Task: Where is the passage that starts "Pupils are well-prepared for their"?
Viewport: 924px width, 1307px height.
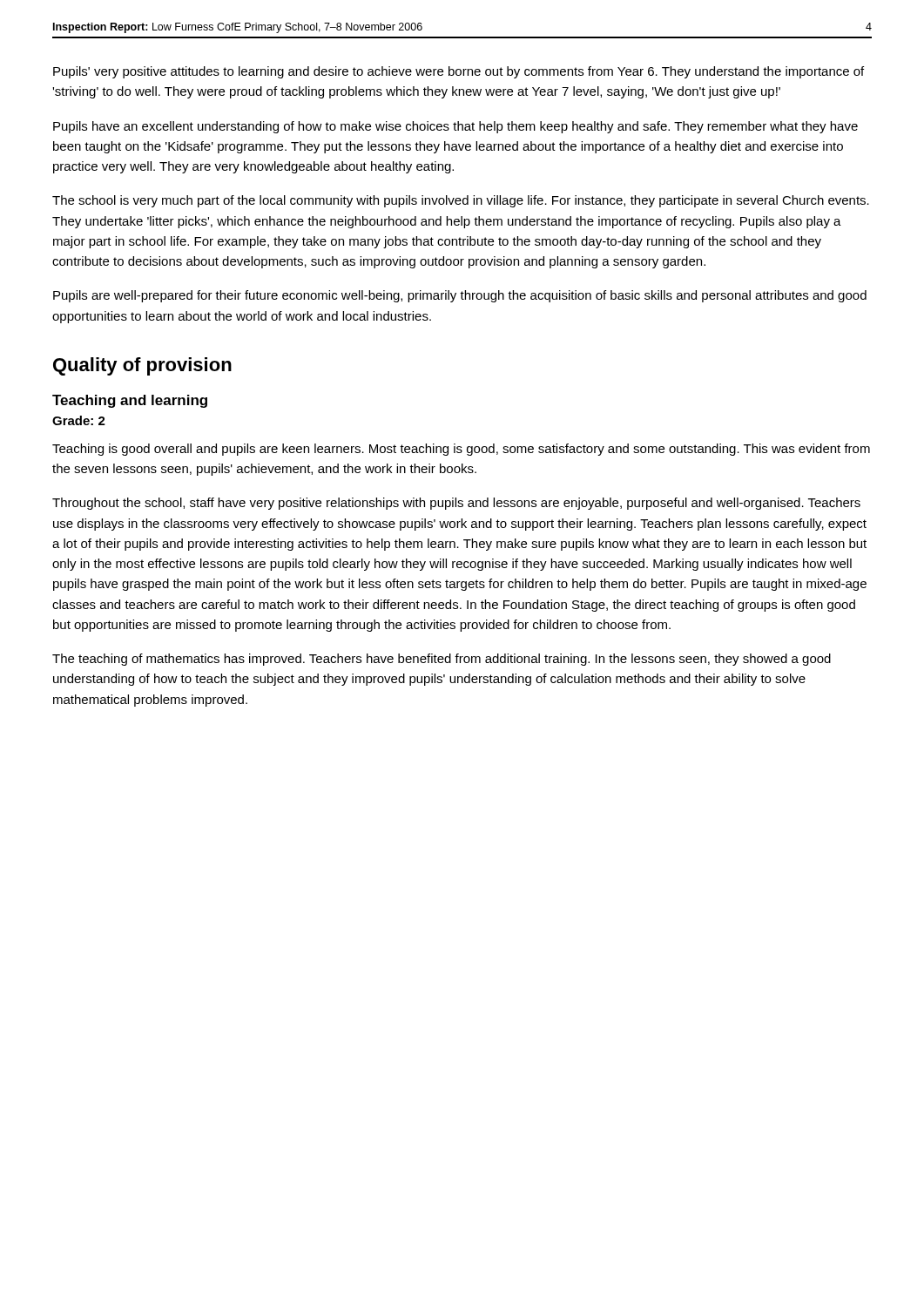Action: click(460, 305)
